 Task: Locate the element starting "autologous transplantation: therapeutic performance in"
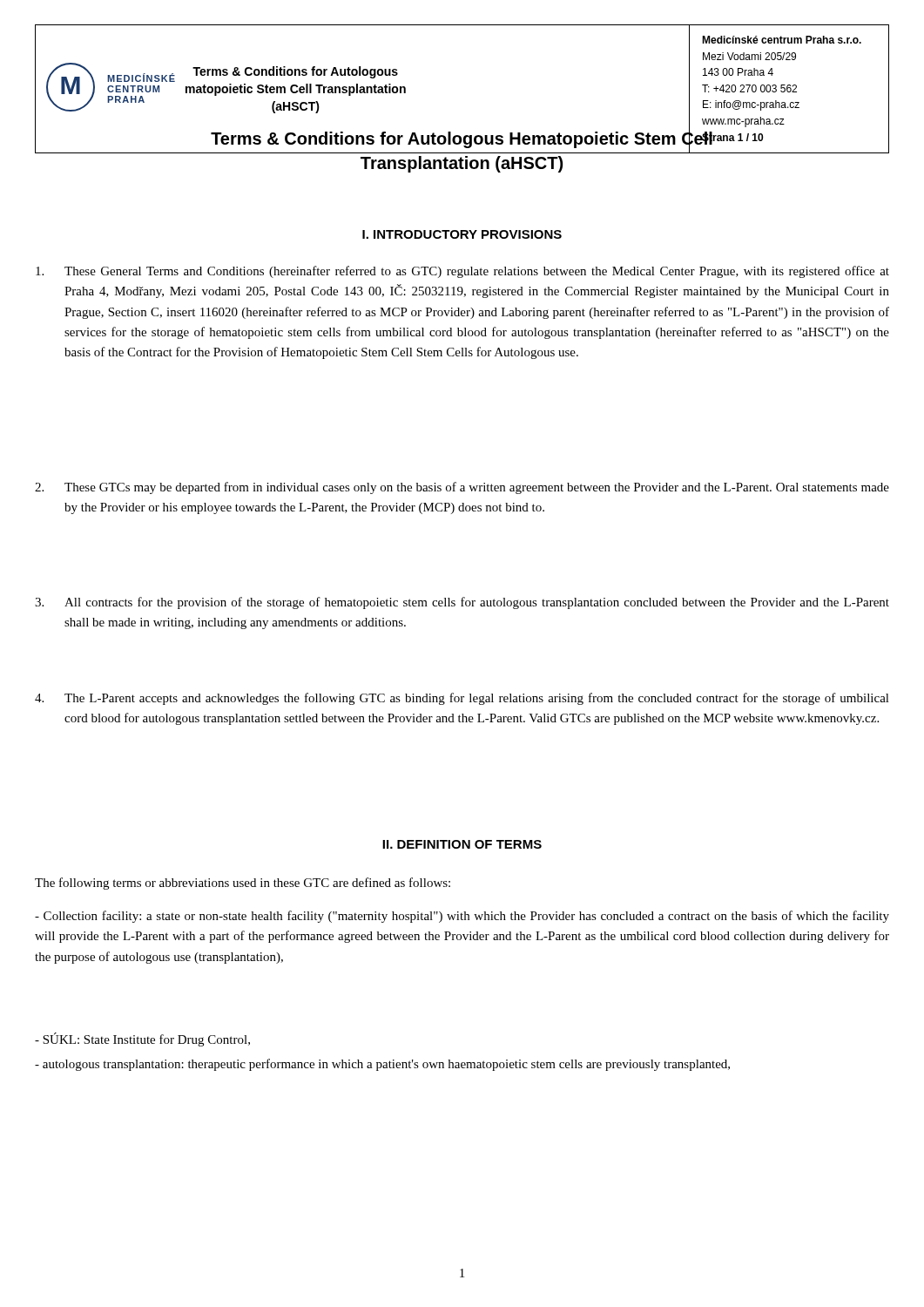383,1064
